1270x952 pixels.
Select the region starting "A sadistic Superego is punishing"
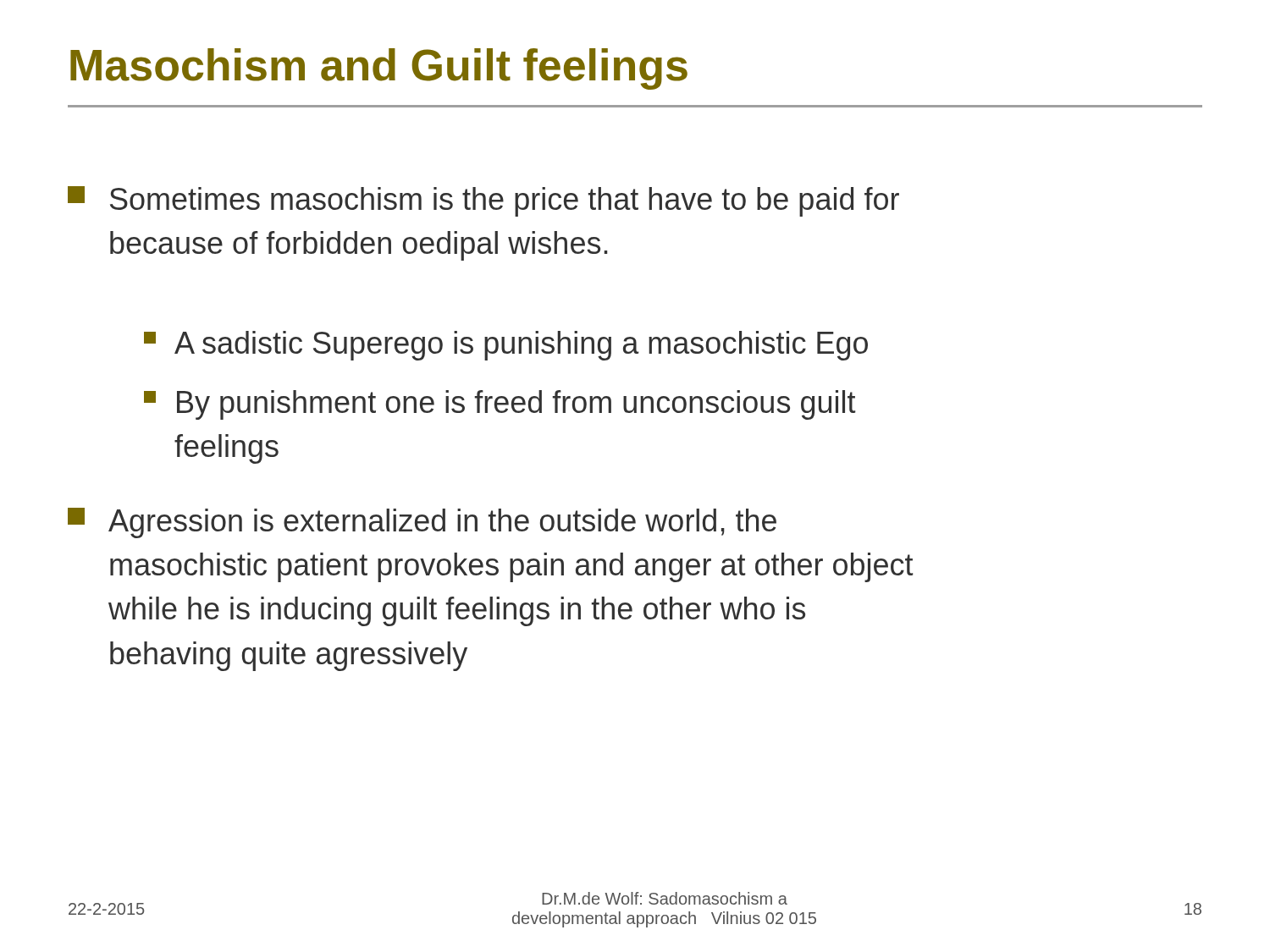point(506,344)
